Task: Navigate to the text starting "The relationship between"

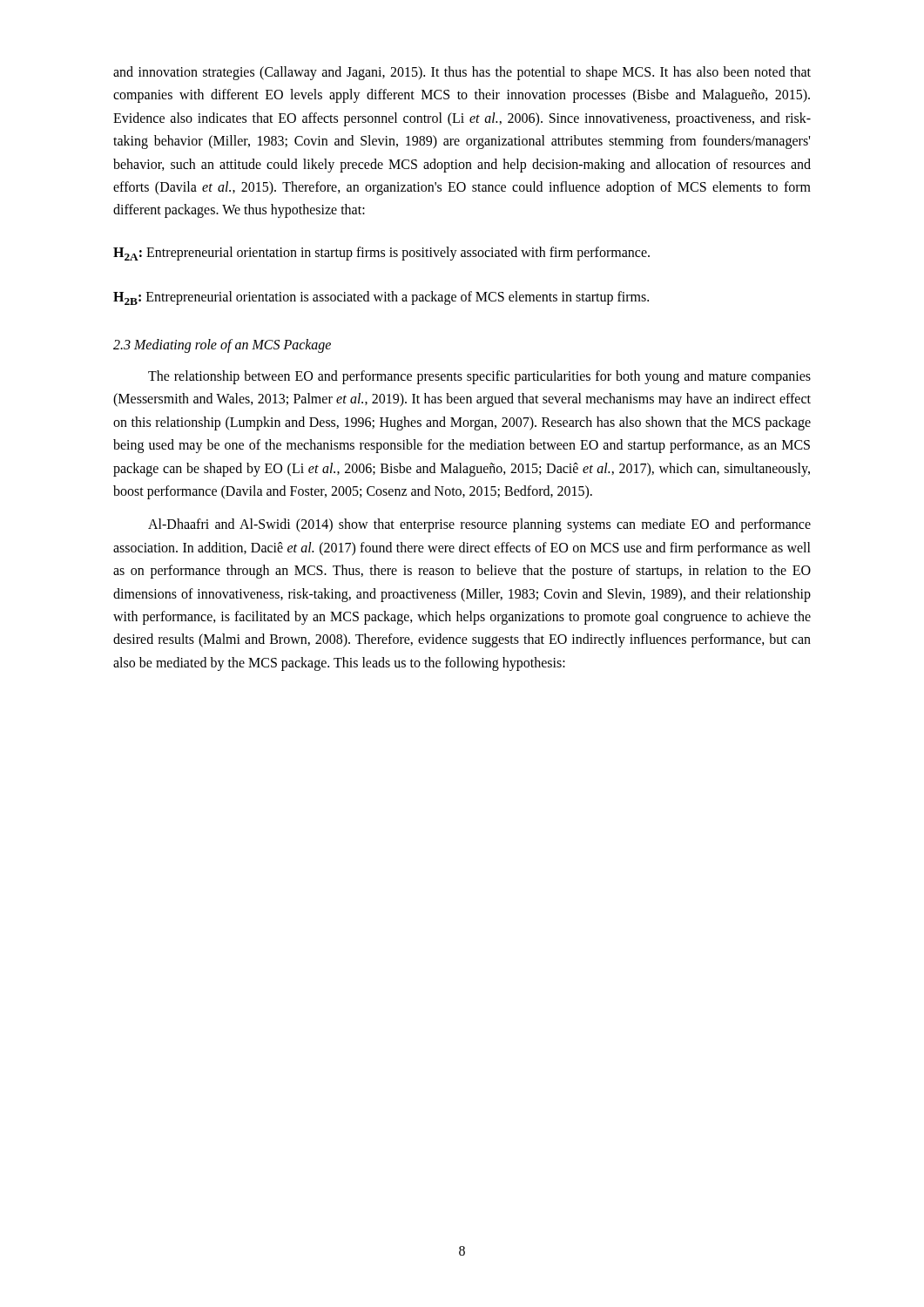Action: pos(462,434)
